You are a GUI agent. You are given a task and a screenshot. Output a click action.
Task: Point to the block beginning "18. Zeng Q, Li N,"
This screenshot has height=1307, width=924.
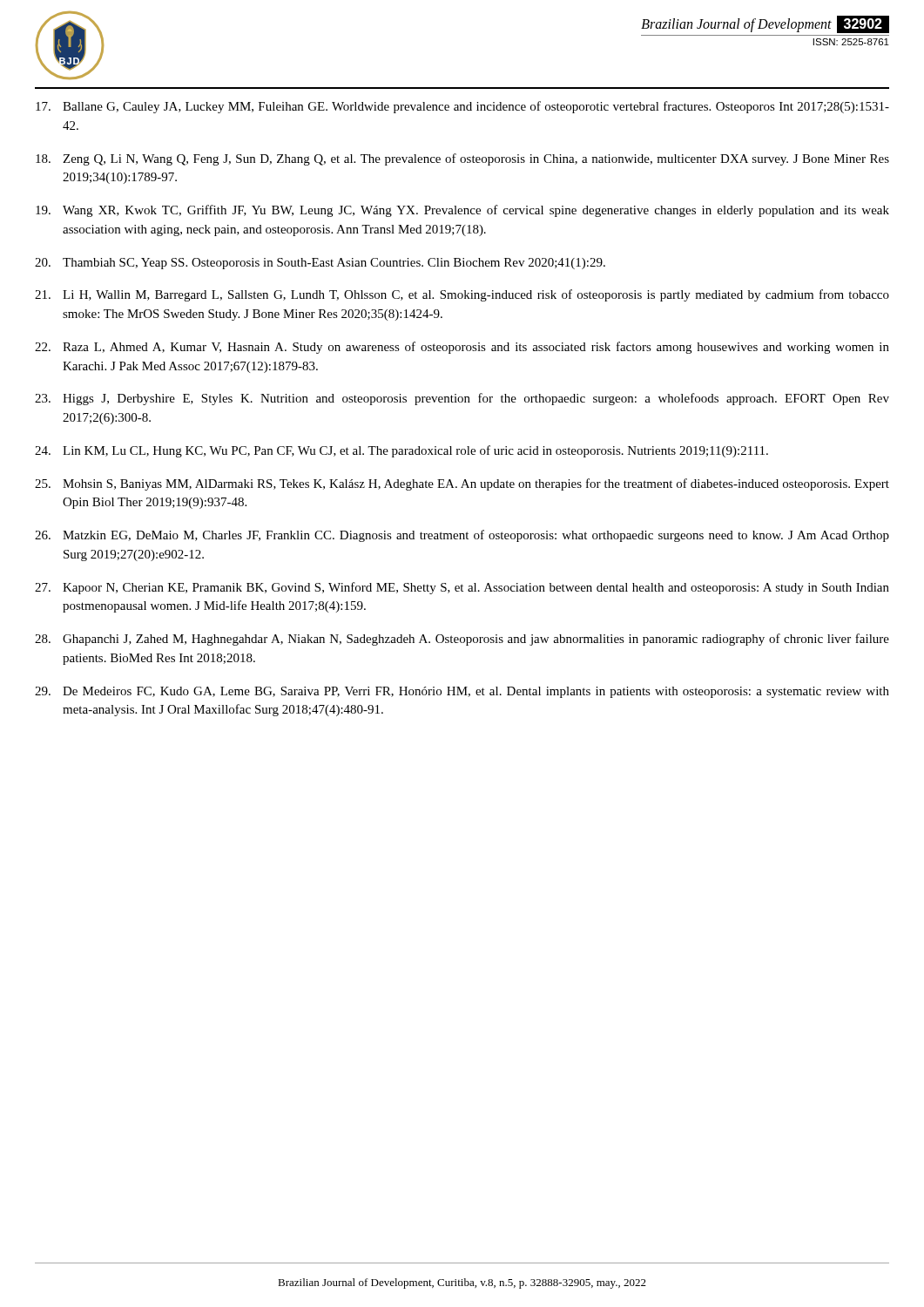pyautogui.click(x=462, y=168)
